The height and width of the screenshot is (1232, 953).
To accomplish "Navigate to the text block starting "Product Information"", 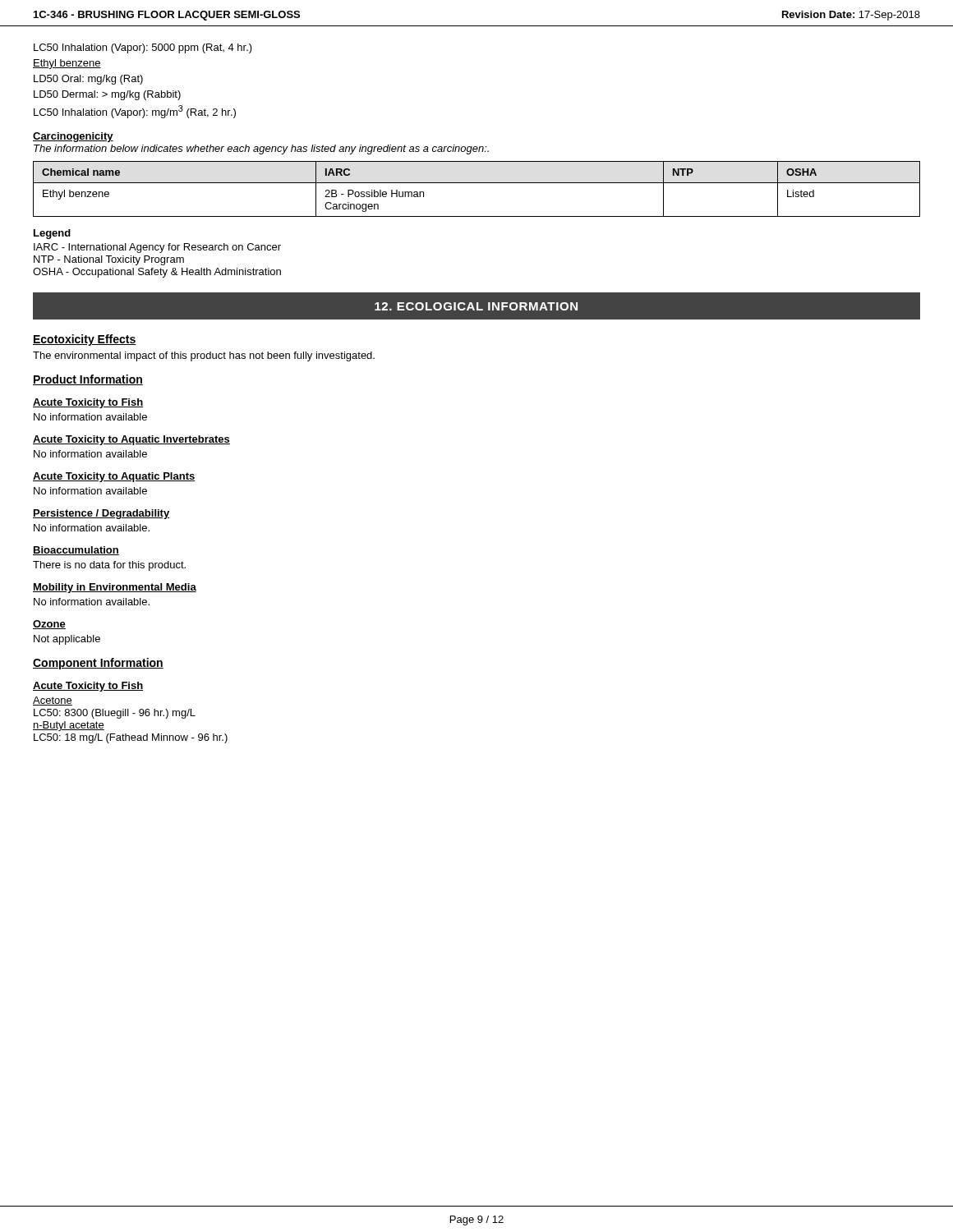I will (x=88, y=380).
